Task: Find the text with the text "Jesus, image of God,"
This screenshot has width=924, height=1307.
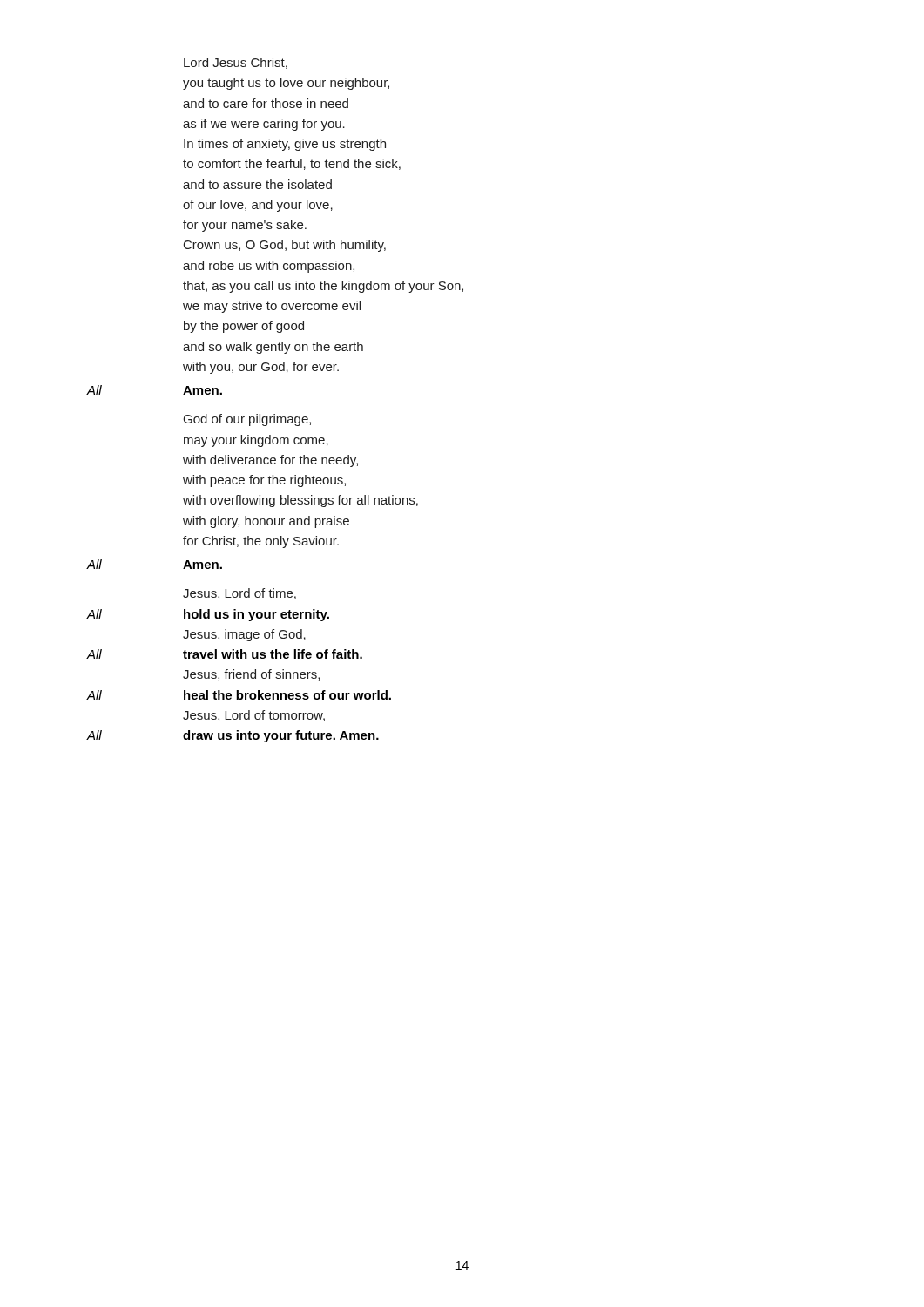Action: point(245,634)
